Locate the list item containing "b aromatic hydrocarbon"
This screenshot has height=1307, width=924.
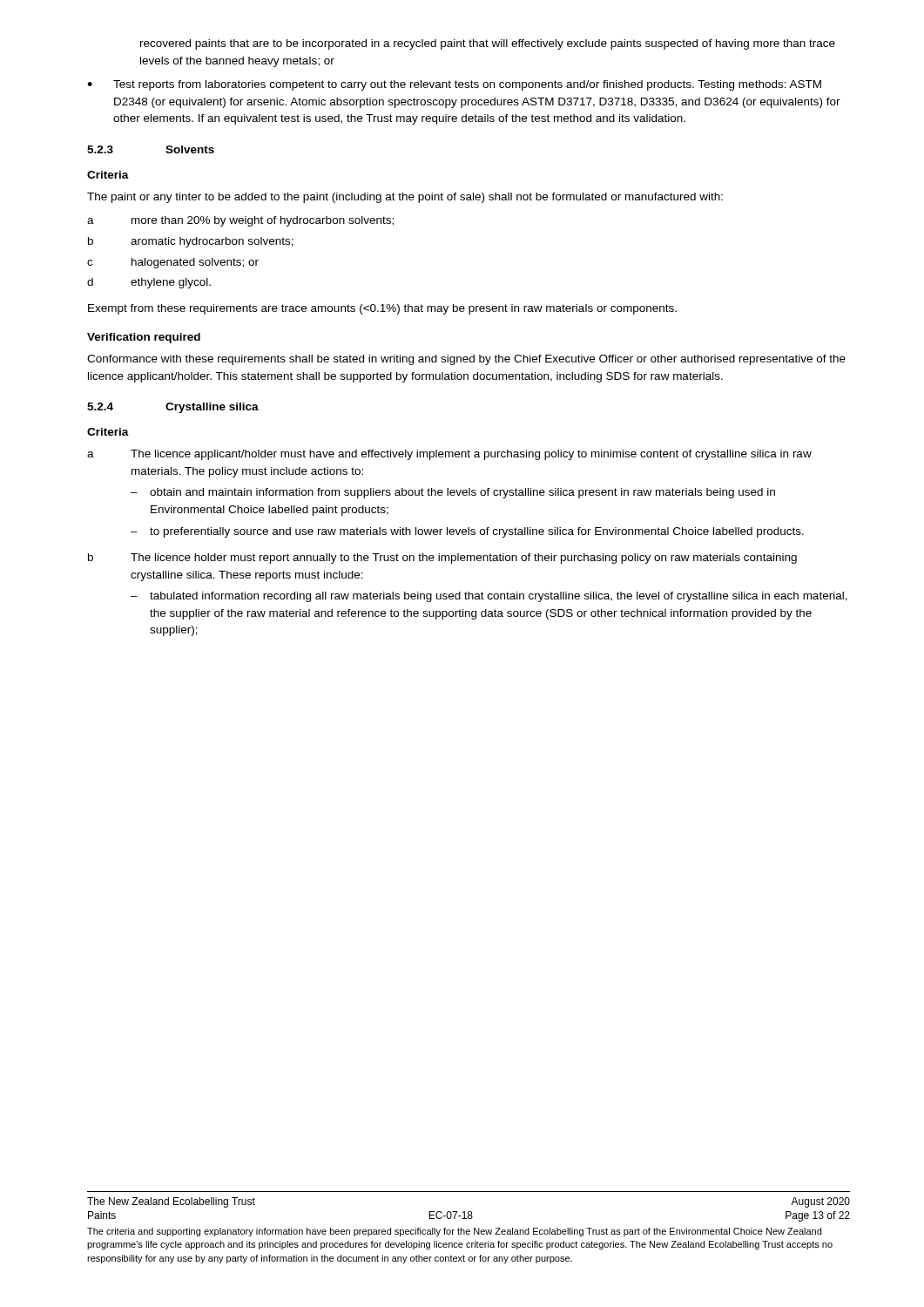(191, 242)
